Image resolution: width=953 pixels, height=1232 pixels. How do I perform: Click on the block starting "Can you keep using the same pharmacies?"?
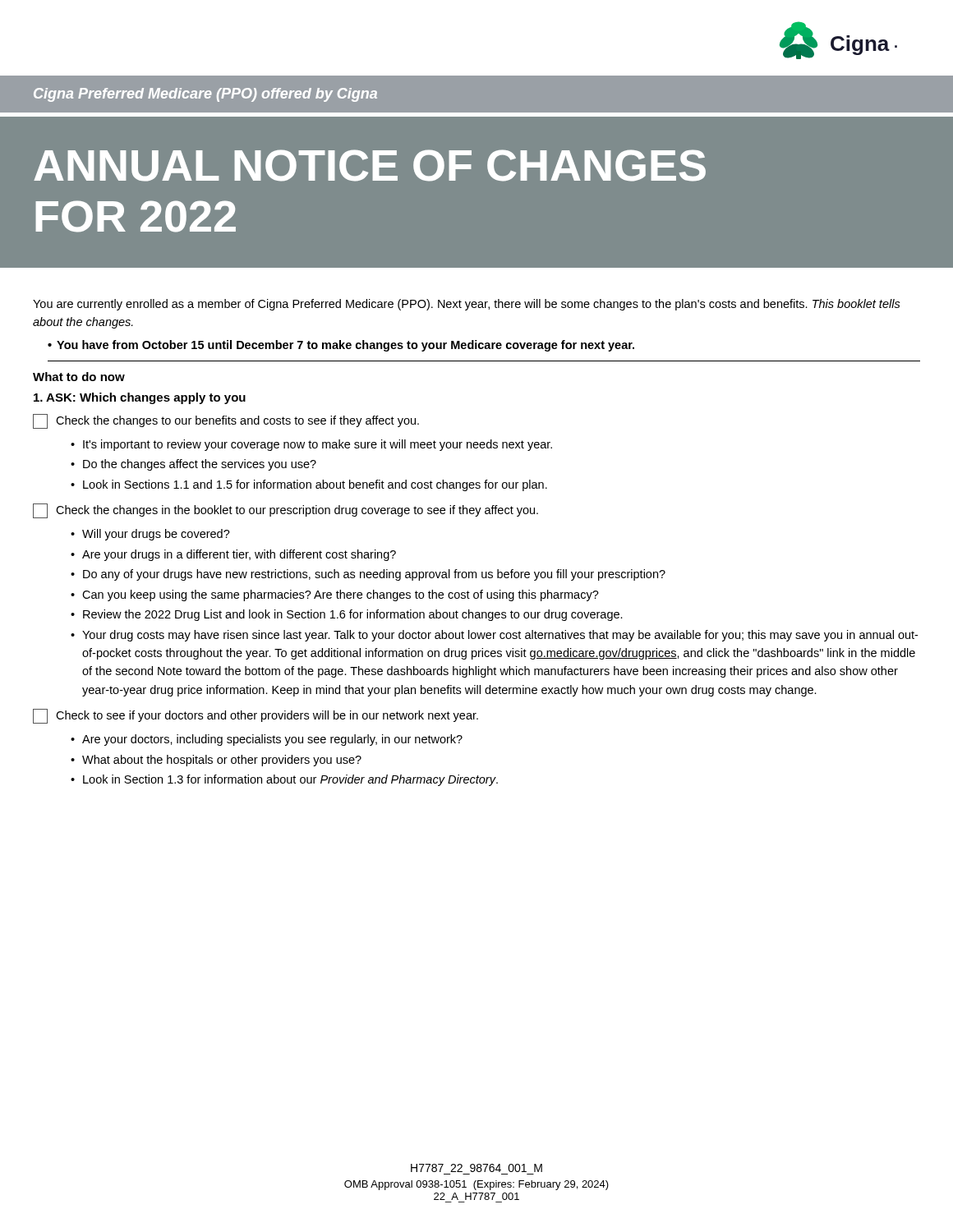340,594
